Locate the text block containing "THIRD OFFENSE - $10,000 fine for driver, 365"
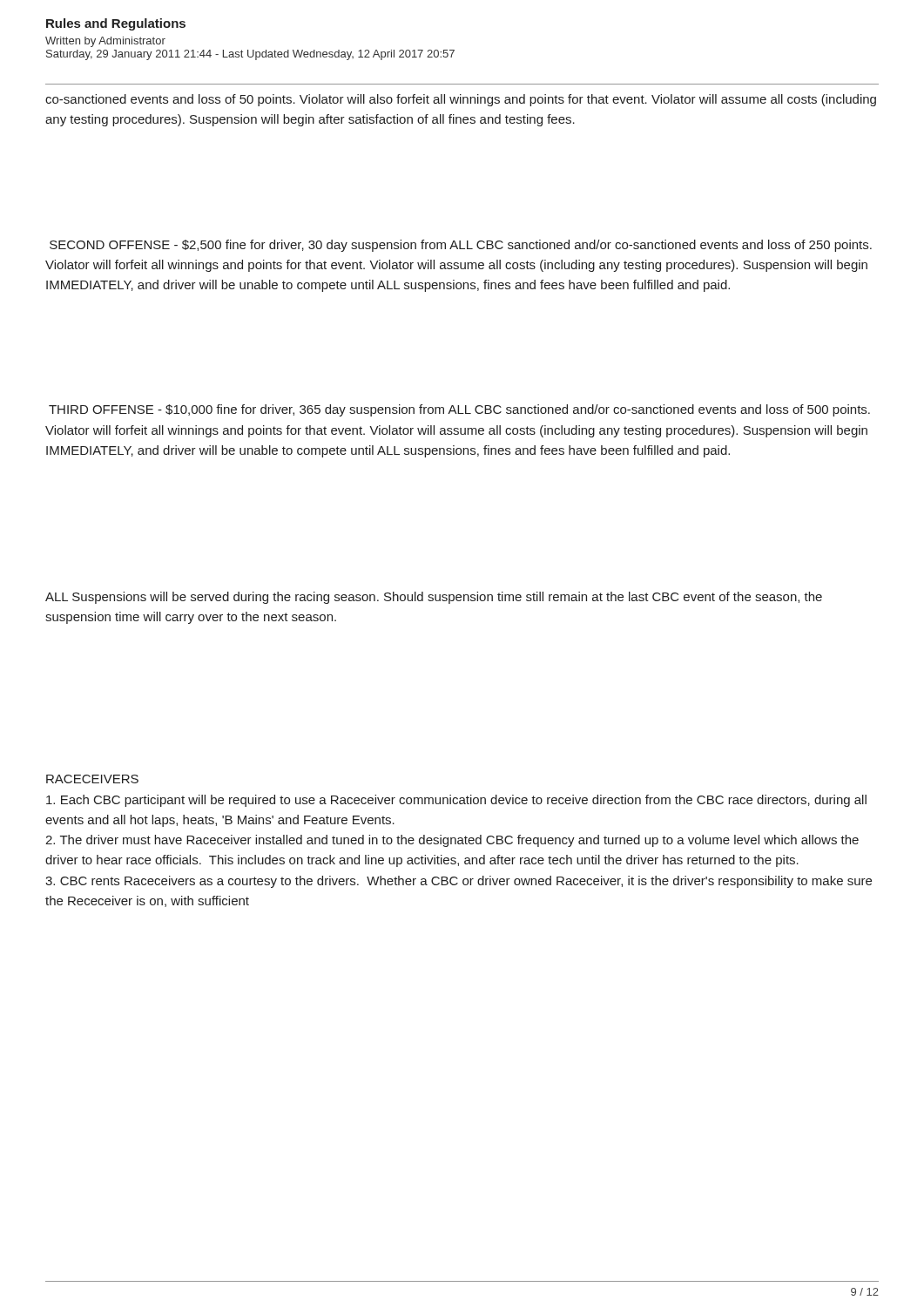The width and height of the screenshot is (924, 1307). click(458, 430)
